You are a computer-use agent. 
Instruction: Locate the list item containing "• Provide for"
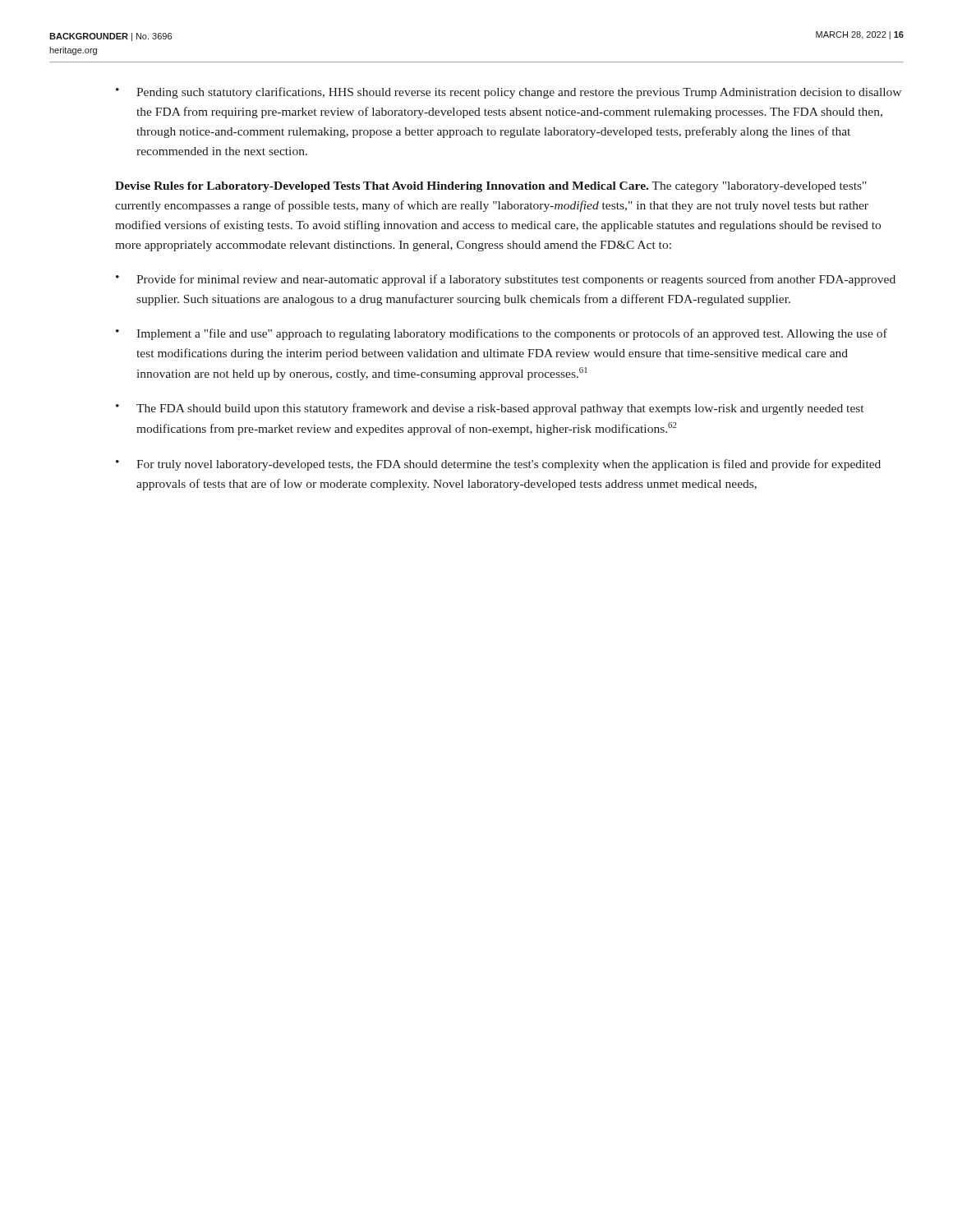pos(509,289)
